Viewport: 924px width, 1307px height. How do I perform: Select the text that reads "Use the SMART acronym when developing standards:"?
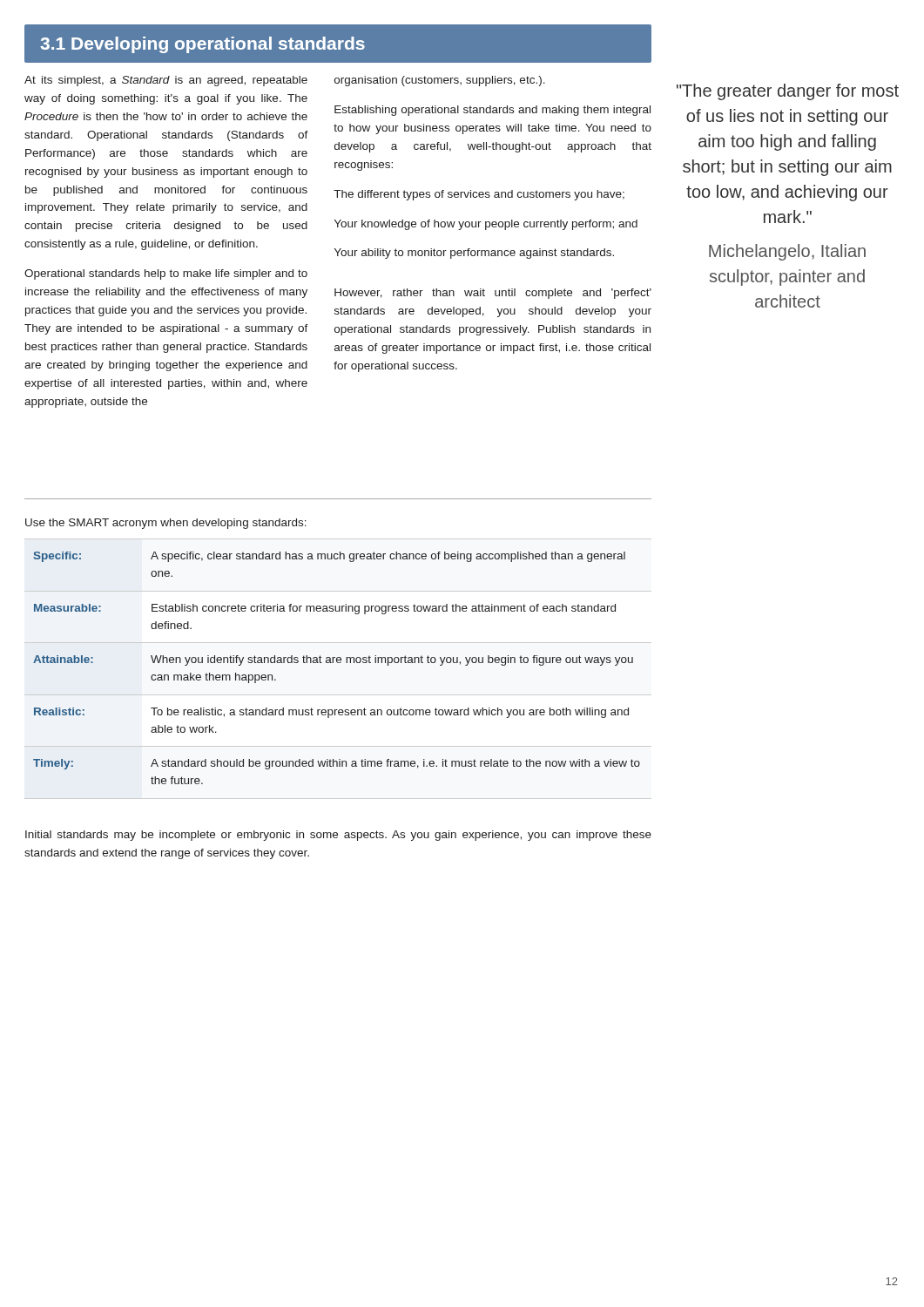coord(166,522)
